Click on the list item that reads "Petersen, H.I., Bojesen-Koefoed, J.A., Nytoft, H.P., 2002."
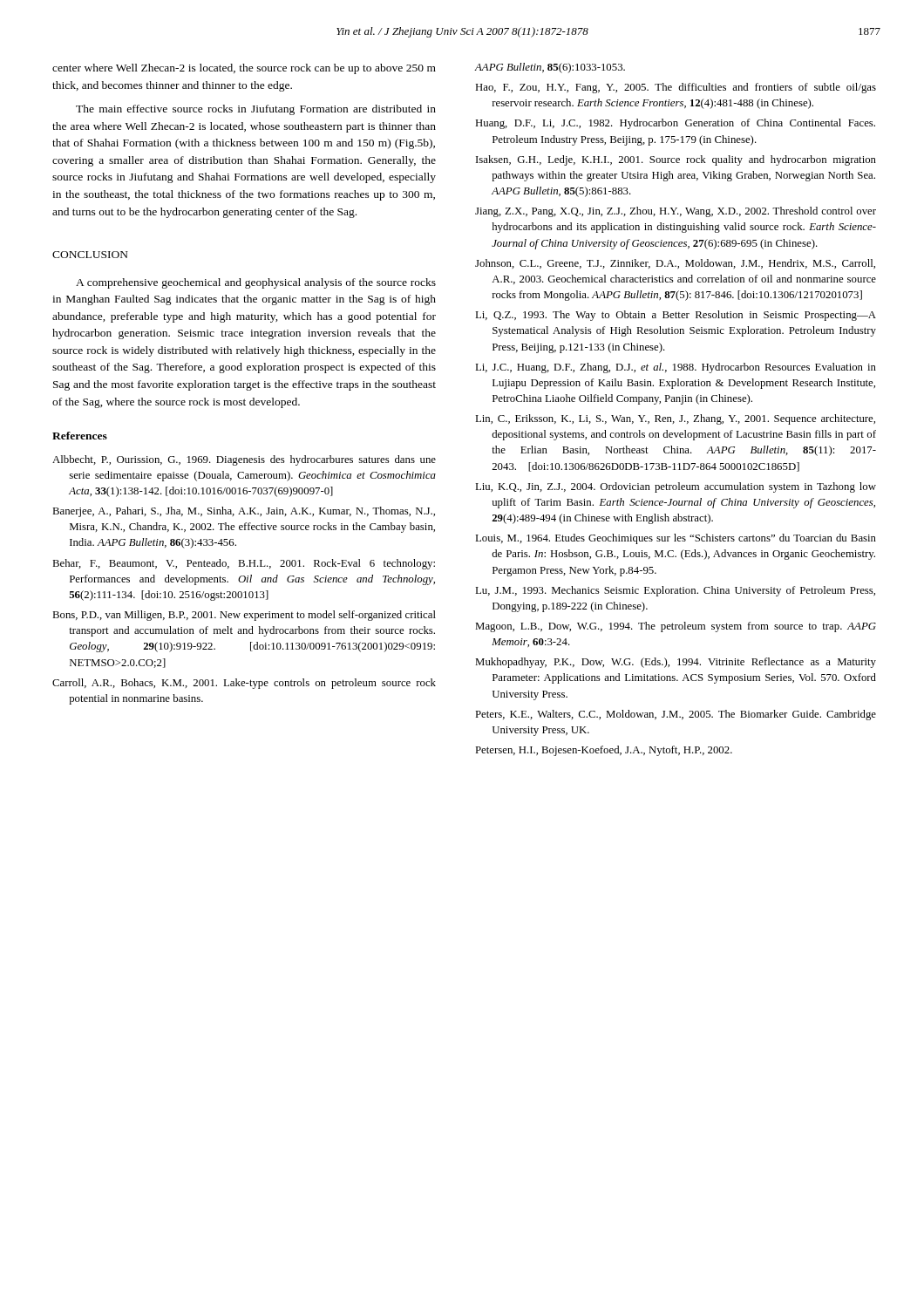This screenshot has width=924, height=1308. [604, 750]
